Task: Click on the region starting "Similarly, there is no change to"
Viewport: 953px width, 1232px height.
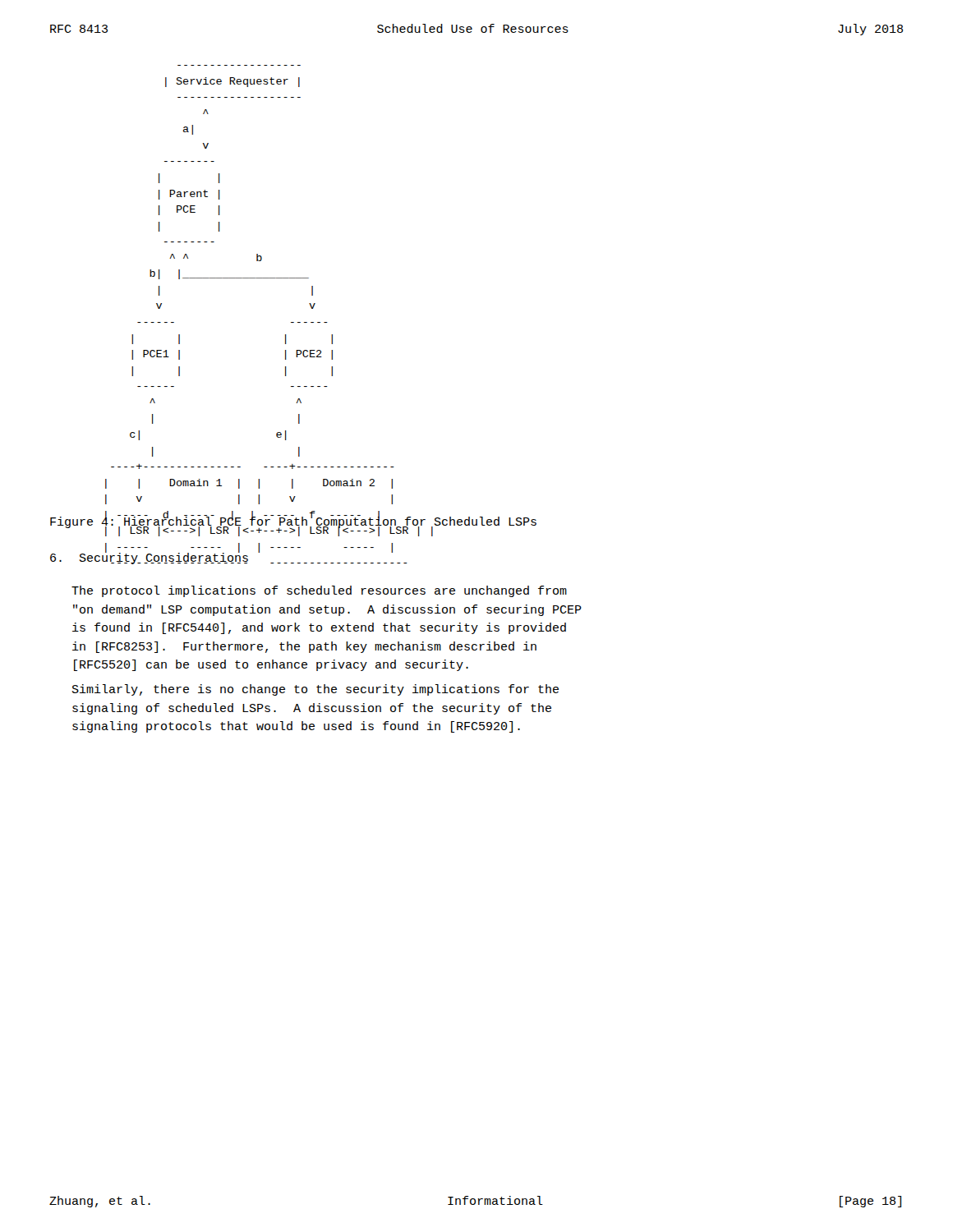Action: (304, 709)
